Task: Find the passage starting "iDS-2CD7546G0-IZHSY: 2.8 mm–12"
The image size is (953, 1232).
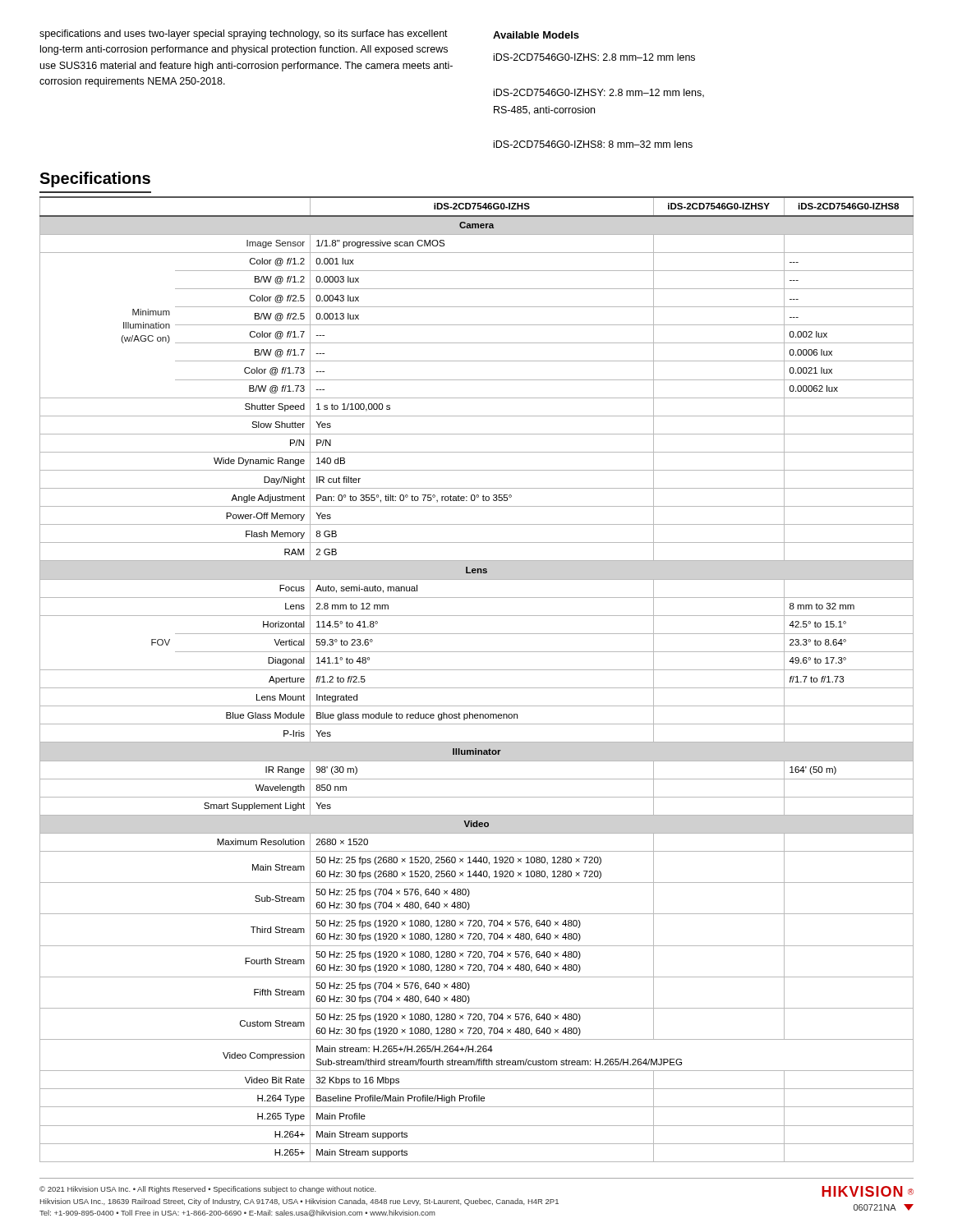Action: click(x=599, y=101)
